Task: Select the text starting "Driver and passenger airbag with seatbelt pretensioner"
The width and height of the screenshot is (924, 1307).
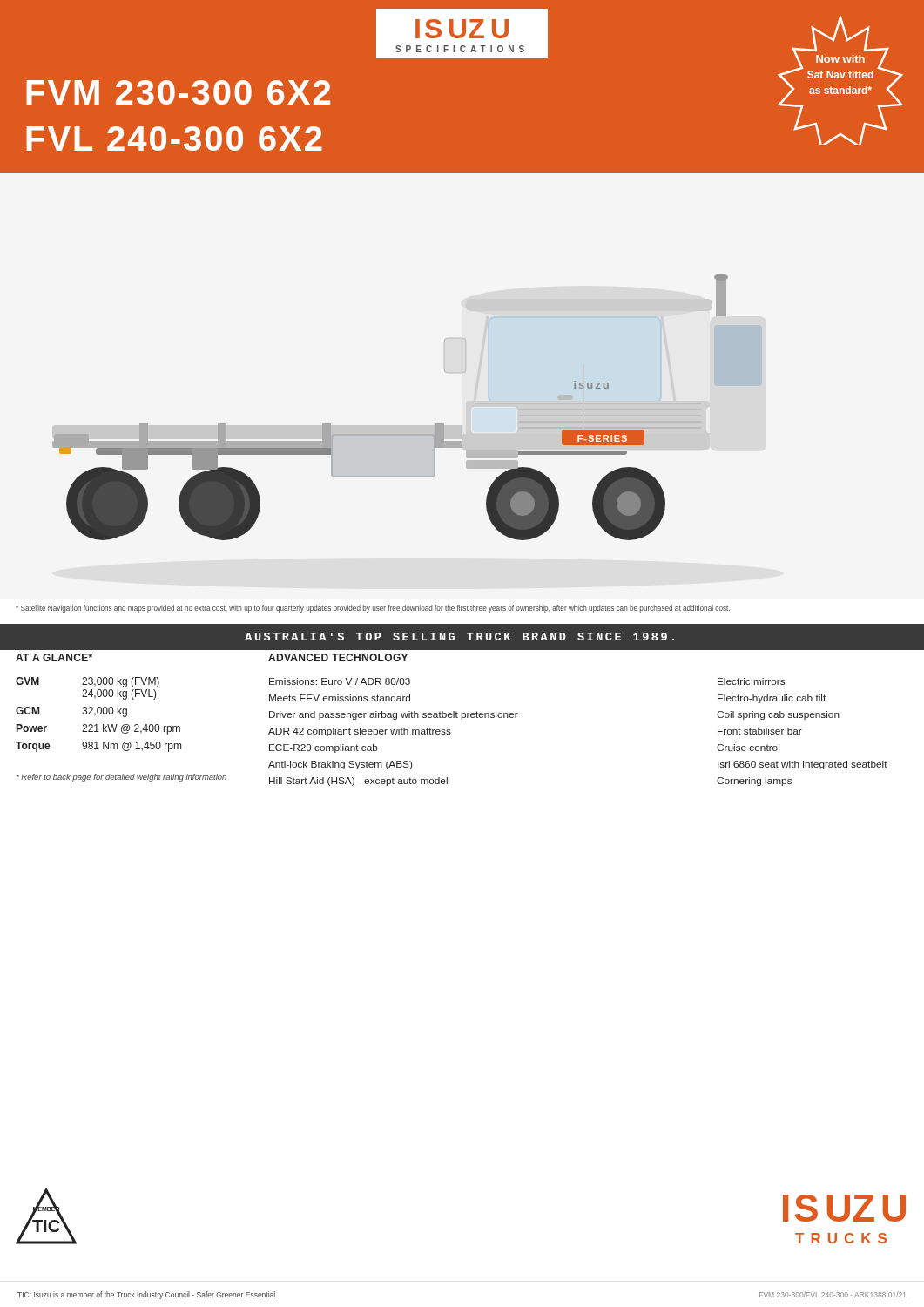Action: coord(393,714)
